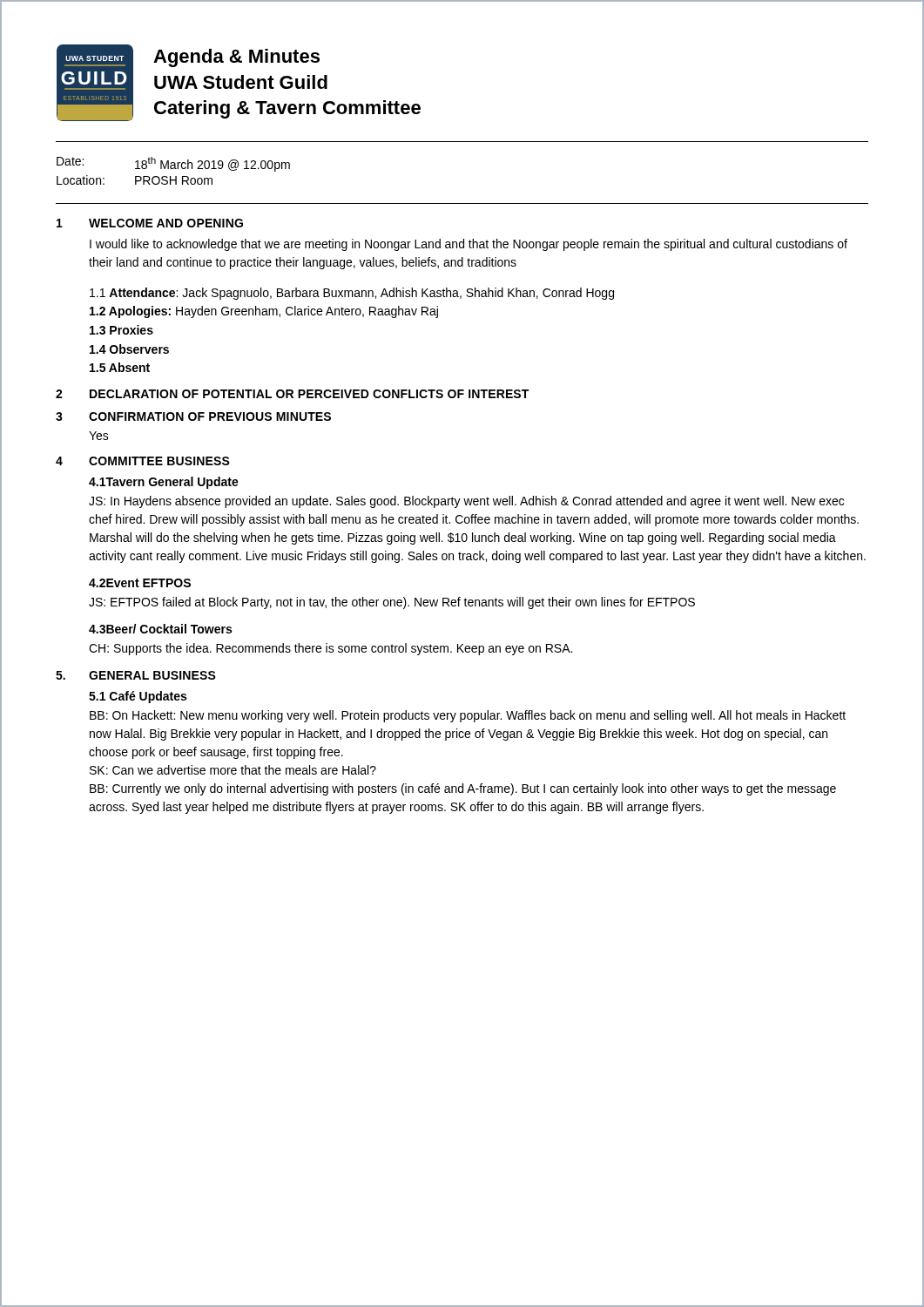Select the section header with the text "4.3Beer/ Cocktail Towers"
Image resolution: width=924 pixels, height=1307 pixels.
161,629
